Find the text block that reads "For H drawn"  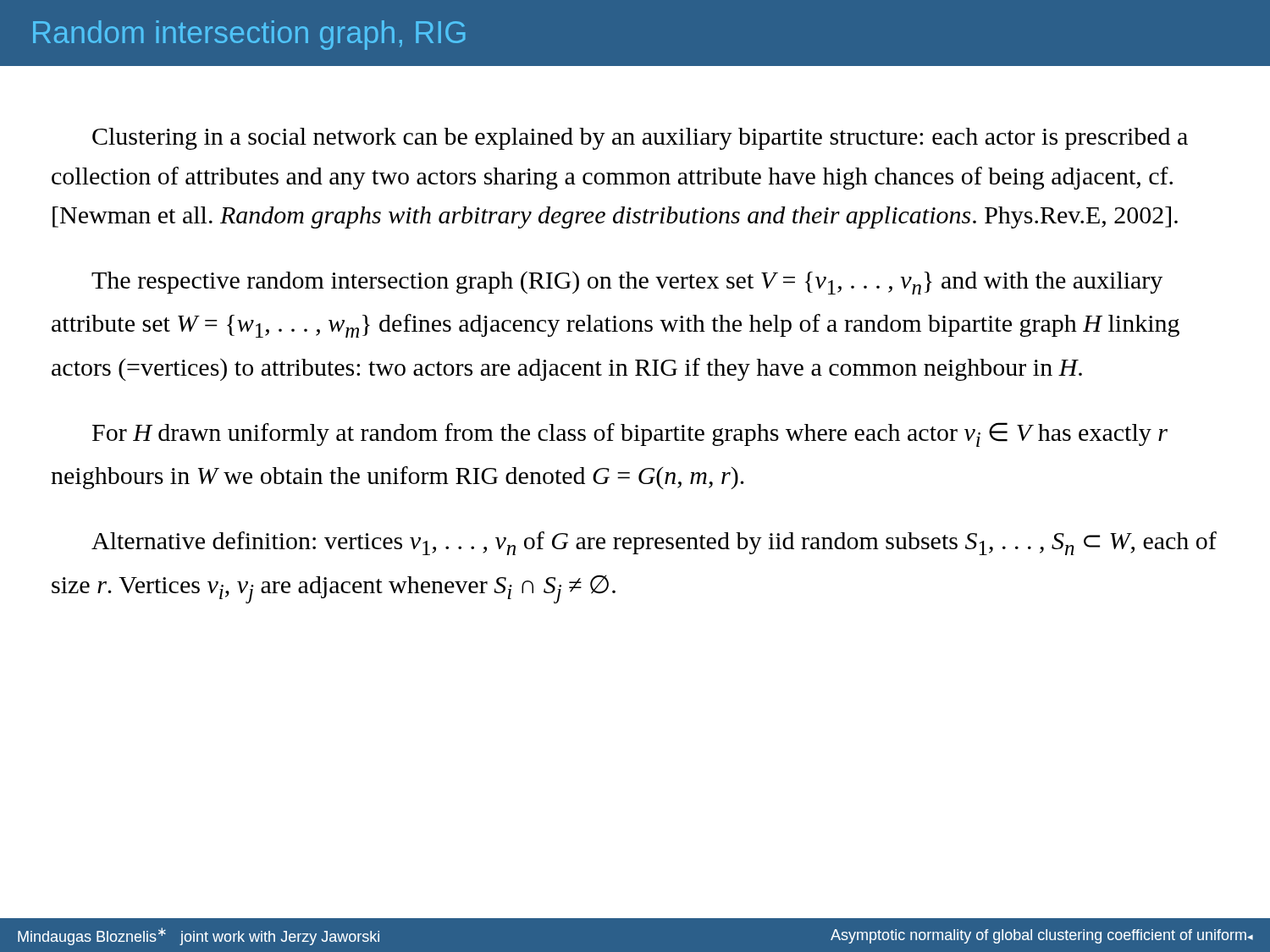point(635,454)
